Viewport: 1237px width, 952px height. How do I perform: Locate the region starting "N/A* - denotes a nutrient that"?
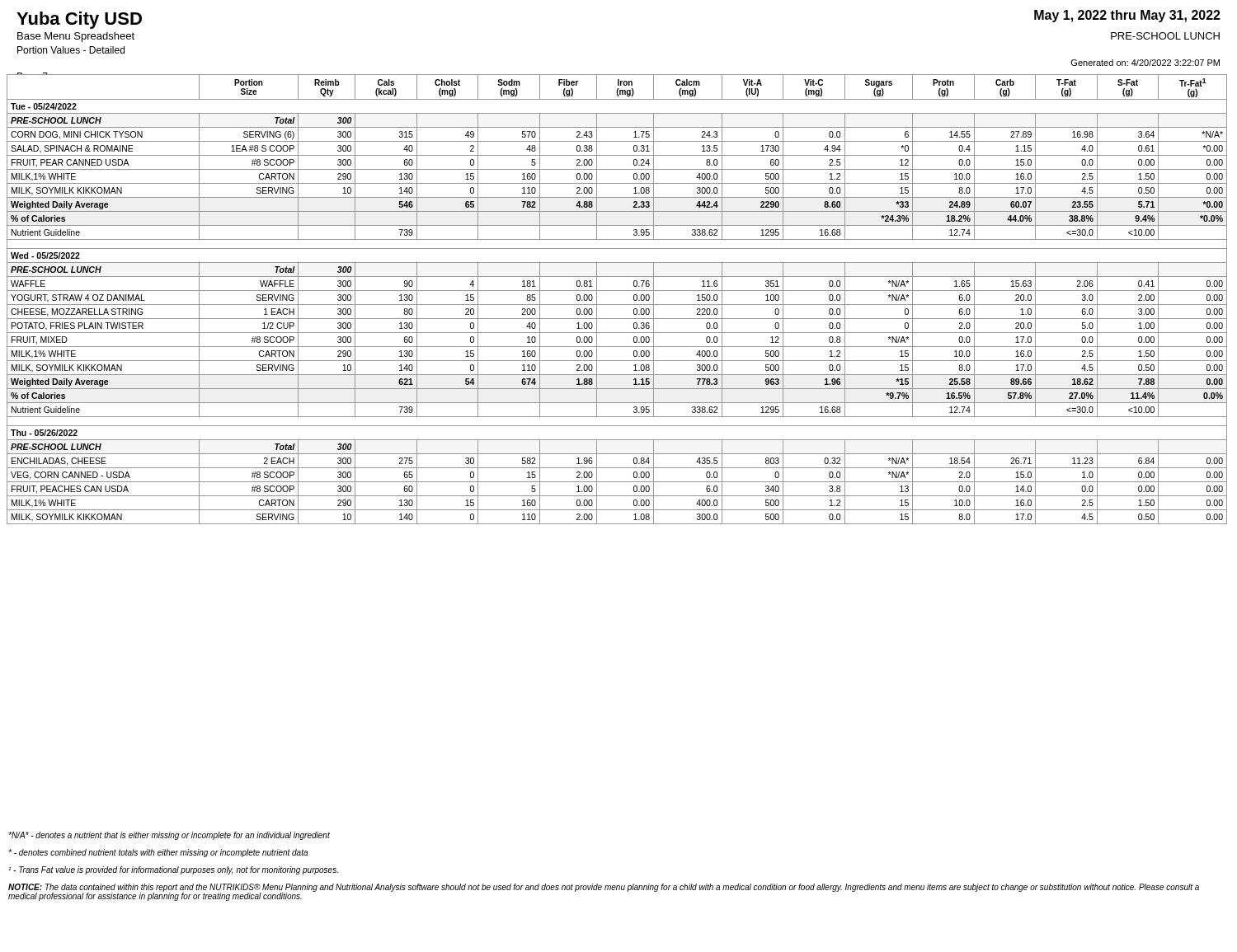(169, 836)
